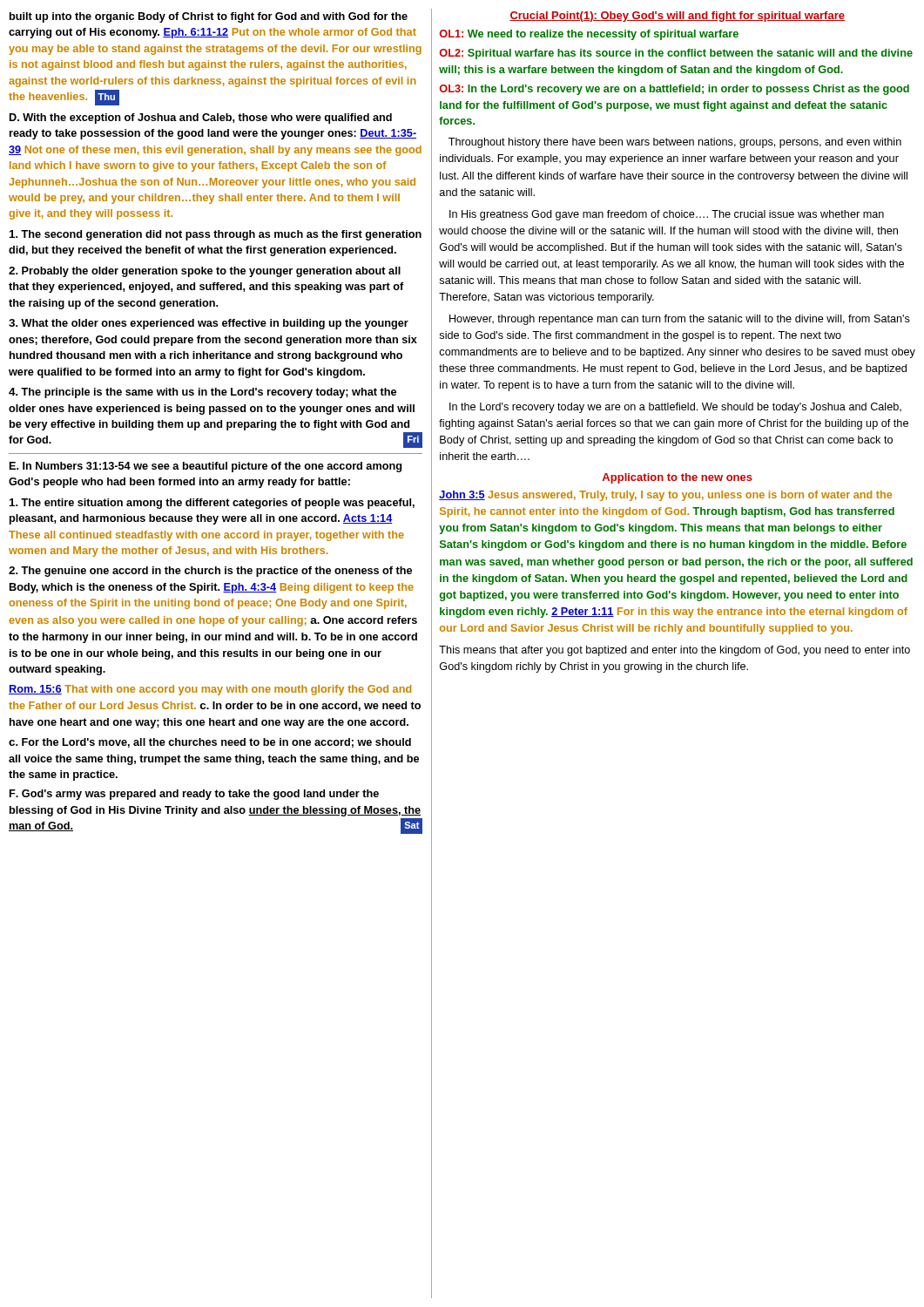Click the passage that begins "OL2: Spiritual warfare has"

coord(676,62)
